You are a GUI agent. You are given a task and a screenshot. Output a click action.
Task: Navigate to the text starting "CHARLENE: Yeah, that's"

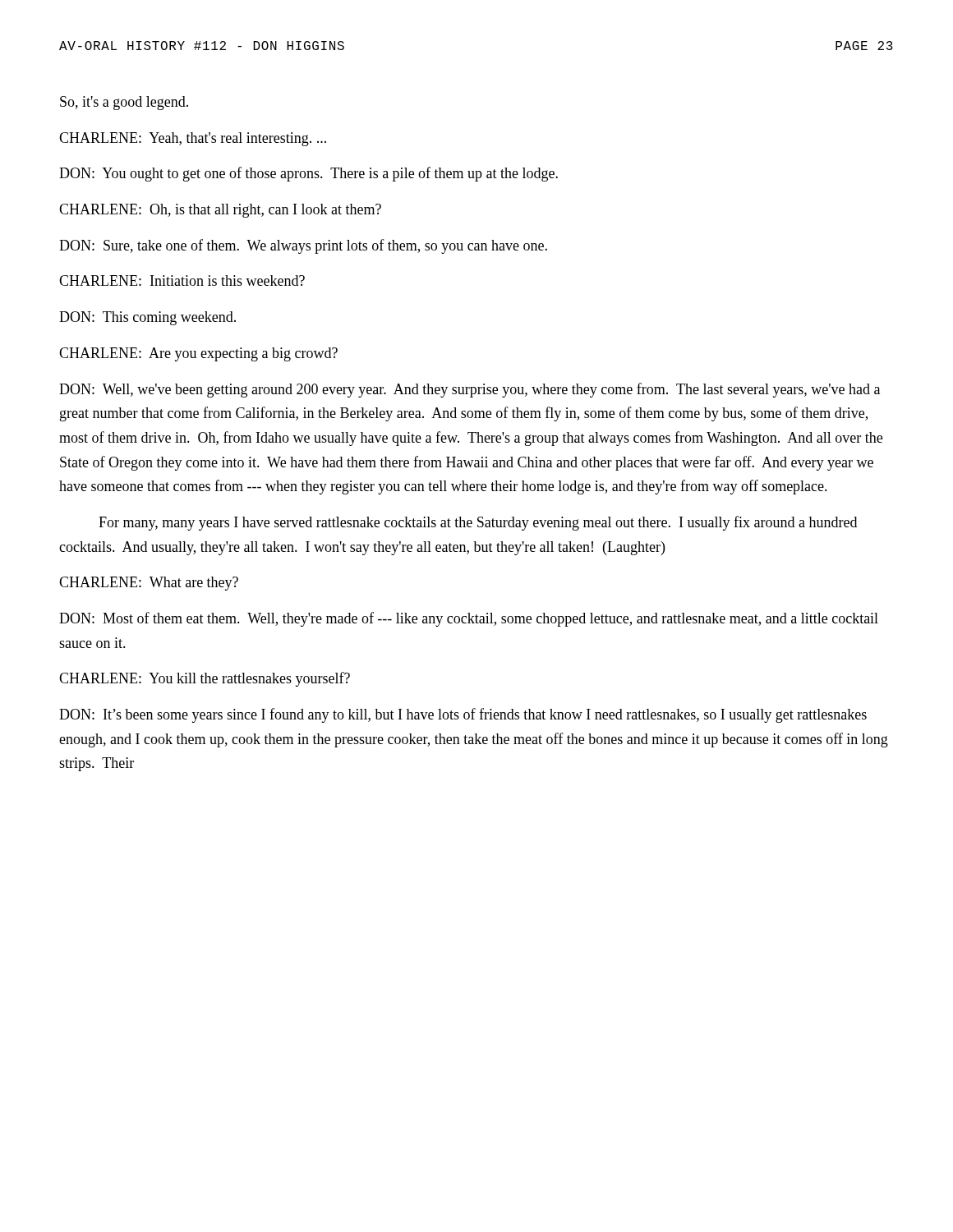193,138
